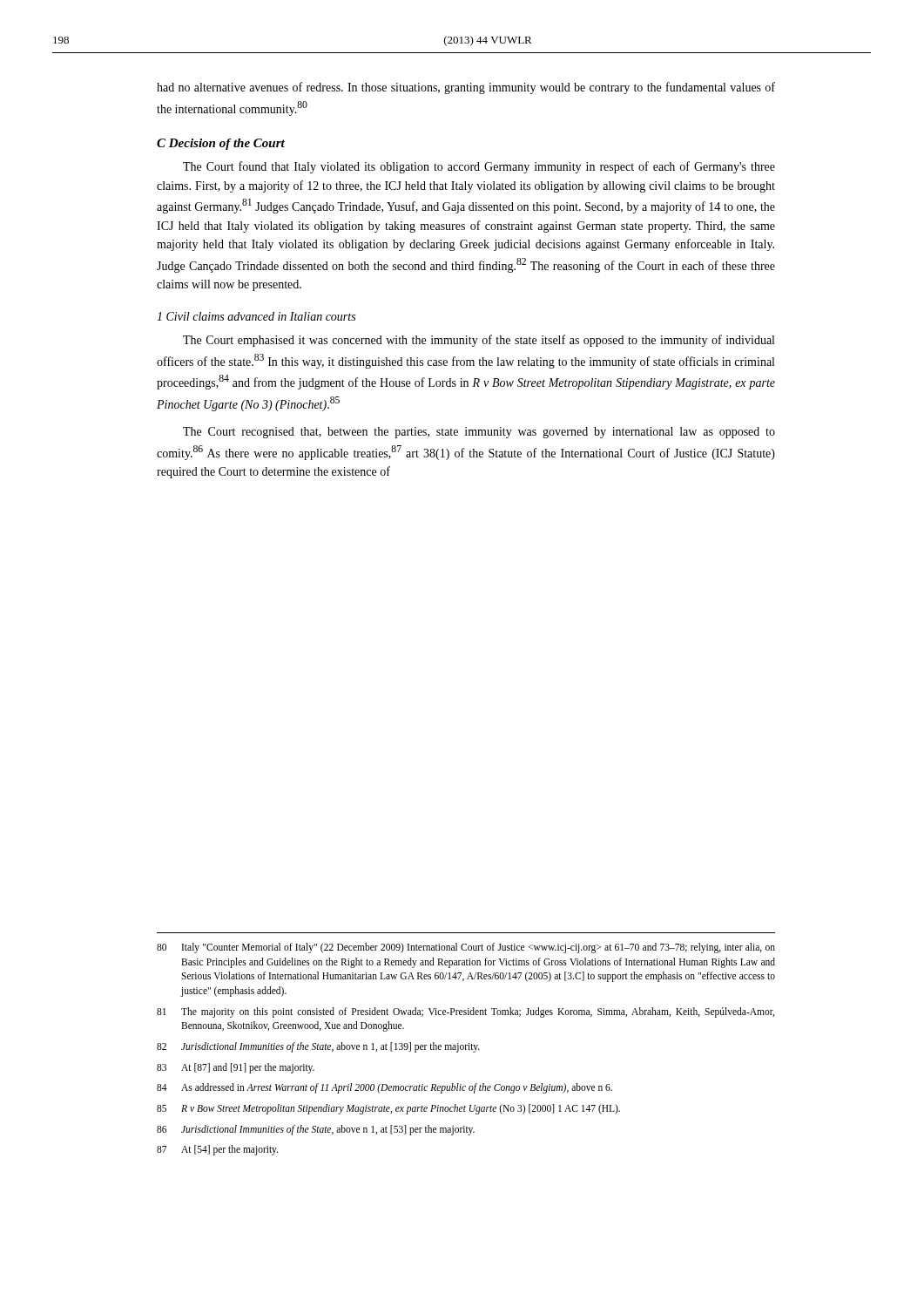Point to the block starting "82 Jurisdictional Immunities of"
Screen dimensions: 1307x924
tap(466, 1047)
